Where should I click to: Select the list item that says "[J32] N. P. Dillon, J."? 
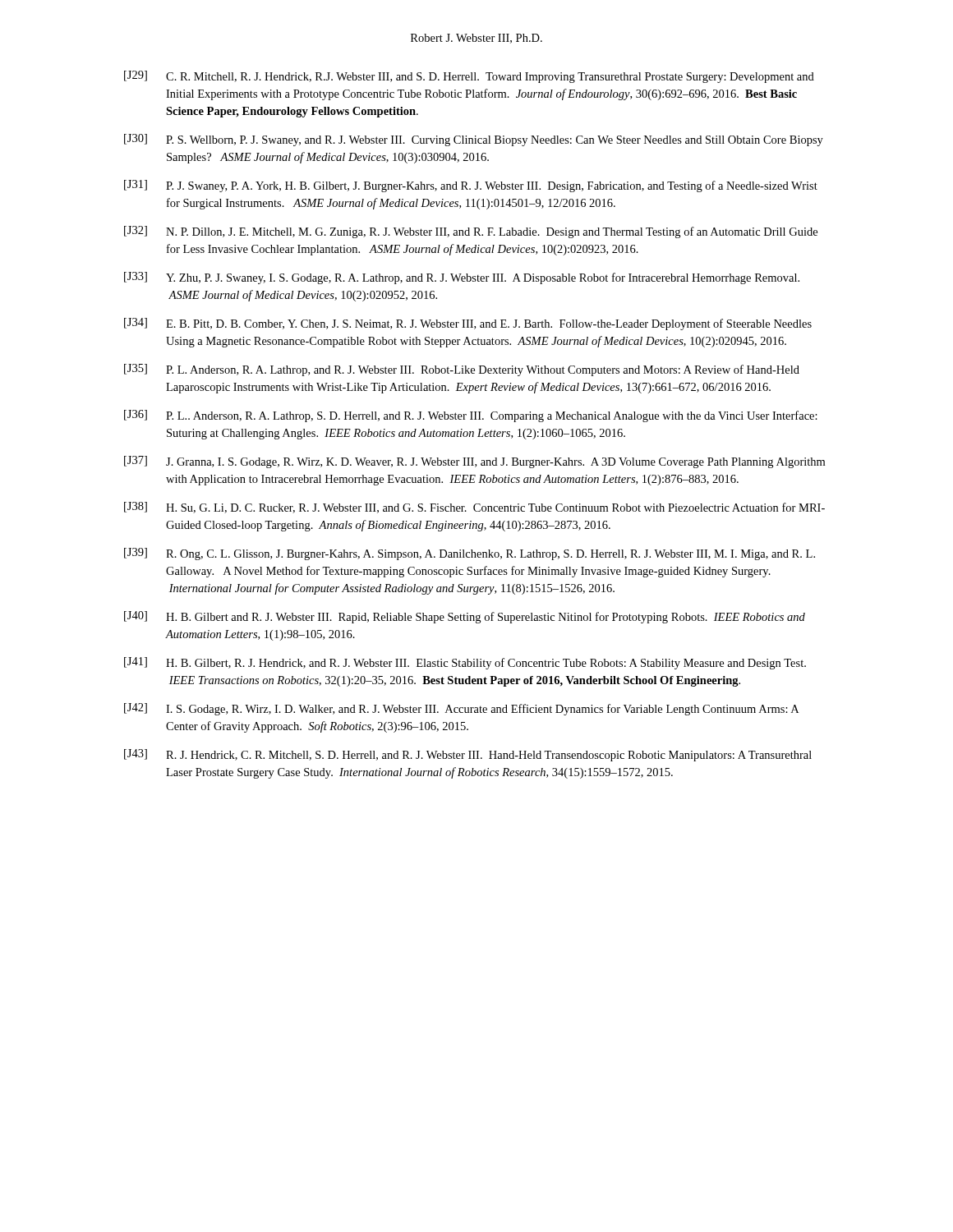click(x=476, y=241)
